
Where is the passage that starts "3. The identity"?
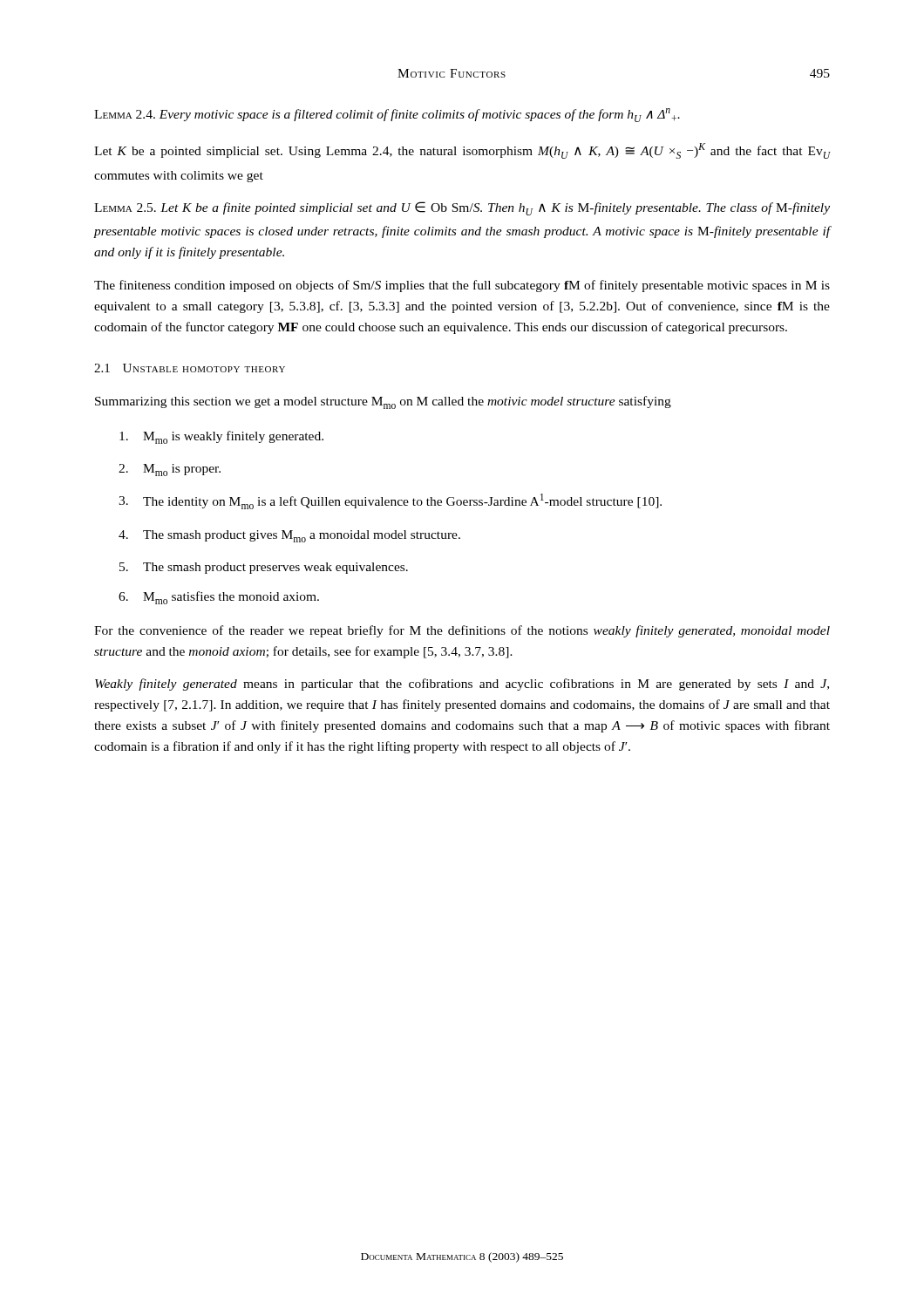pos(474,503)
